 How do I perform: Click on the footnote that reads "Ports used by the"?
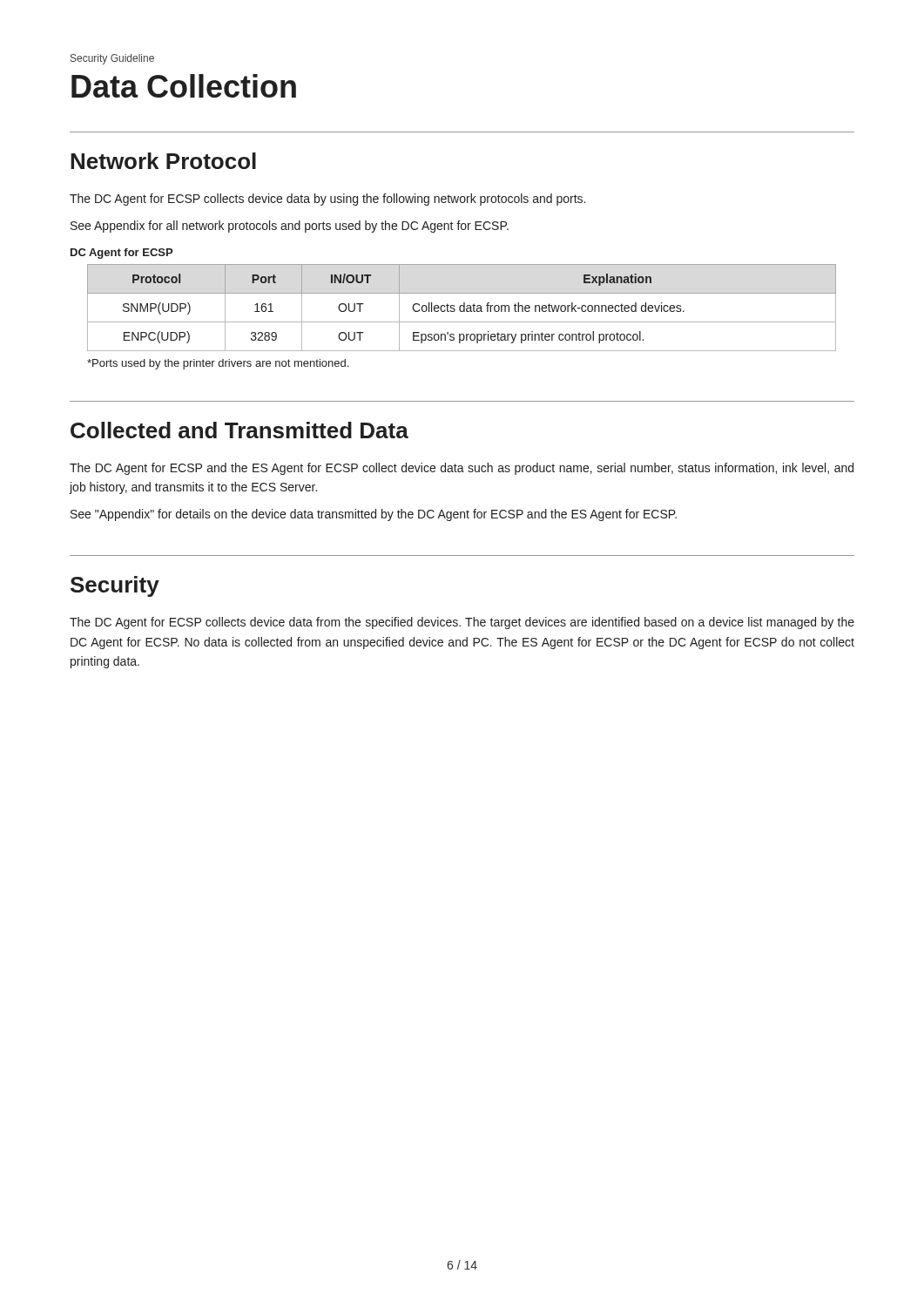pyautogui.click(x=218, y=363)
